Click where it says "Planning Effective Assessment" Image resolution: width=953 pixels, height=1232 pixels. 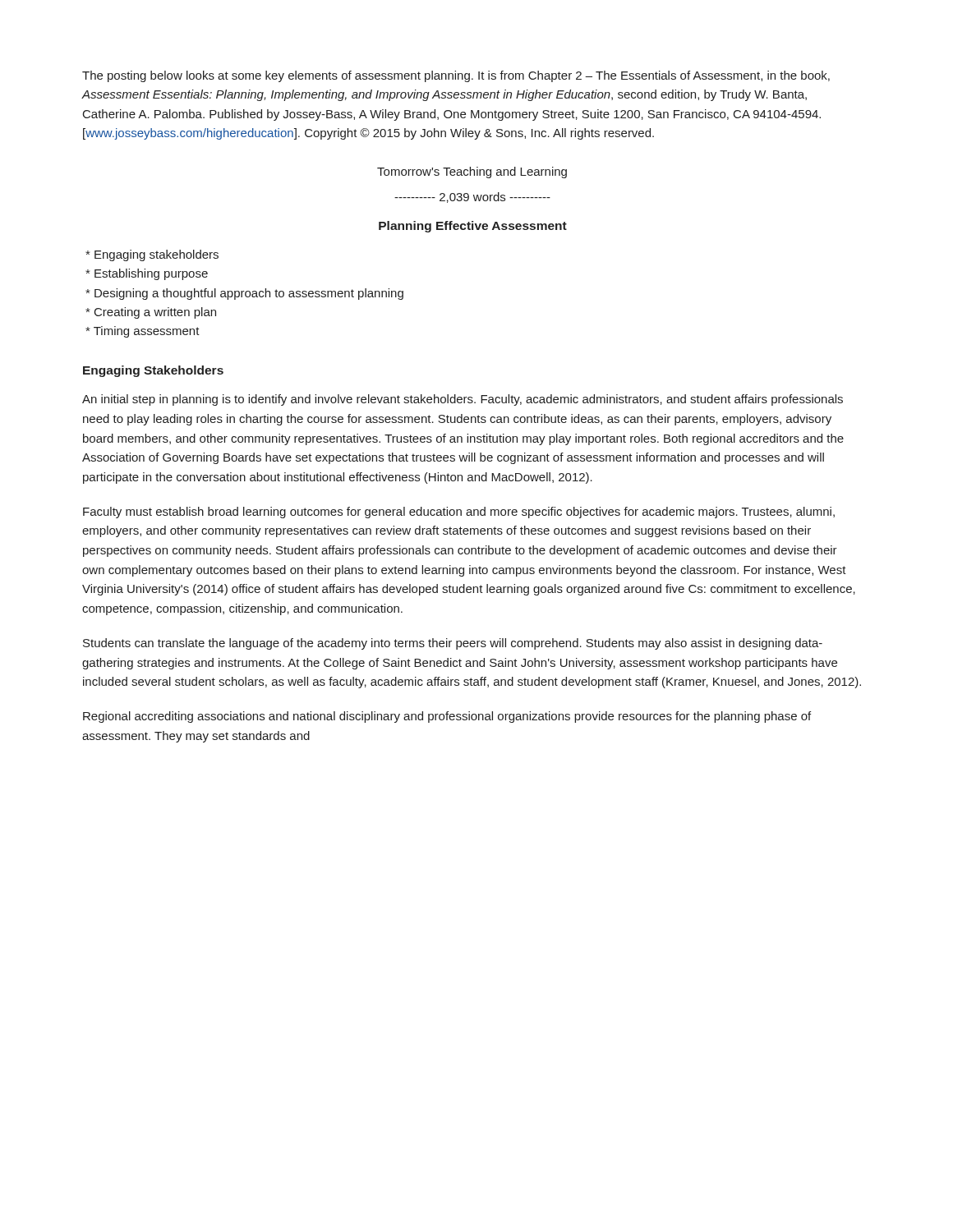[472, 225]
